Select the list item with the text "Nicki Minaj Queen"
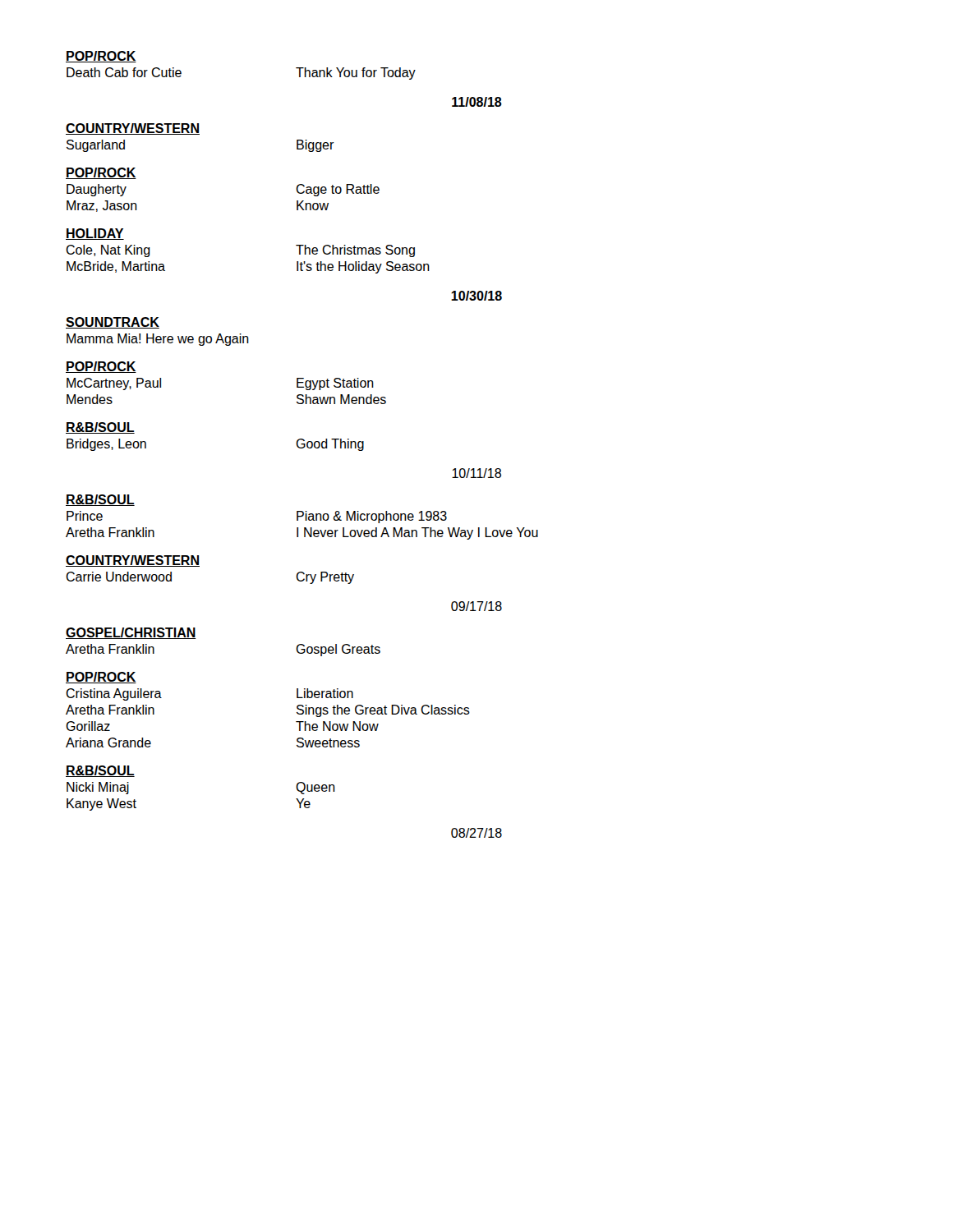The image size is (953, 1232). click(x=92, y=788)
